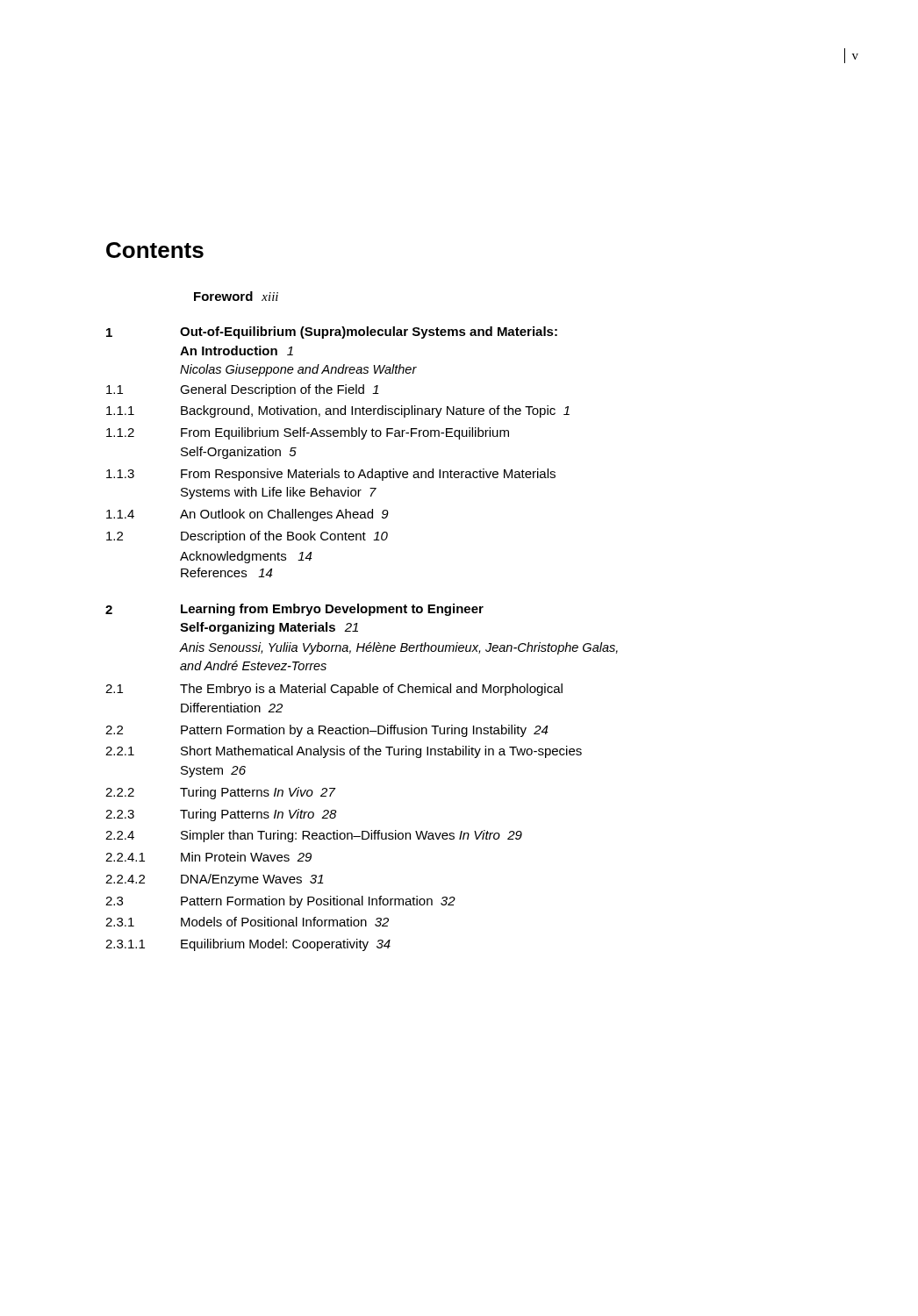Find "2 Description of the Book Content 10" on this page
Viewport: 918px width, 1316px height.
247,537
